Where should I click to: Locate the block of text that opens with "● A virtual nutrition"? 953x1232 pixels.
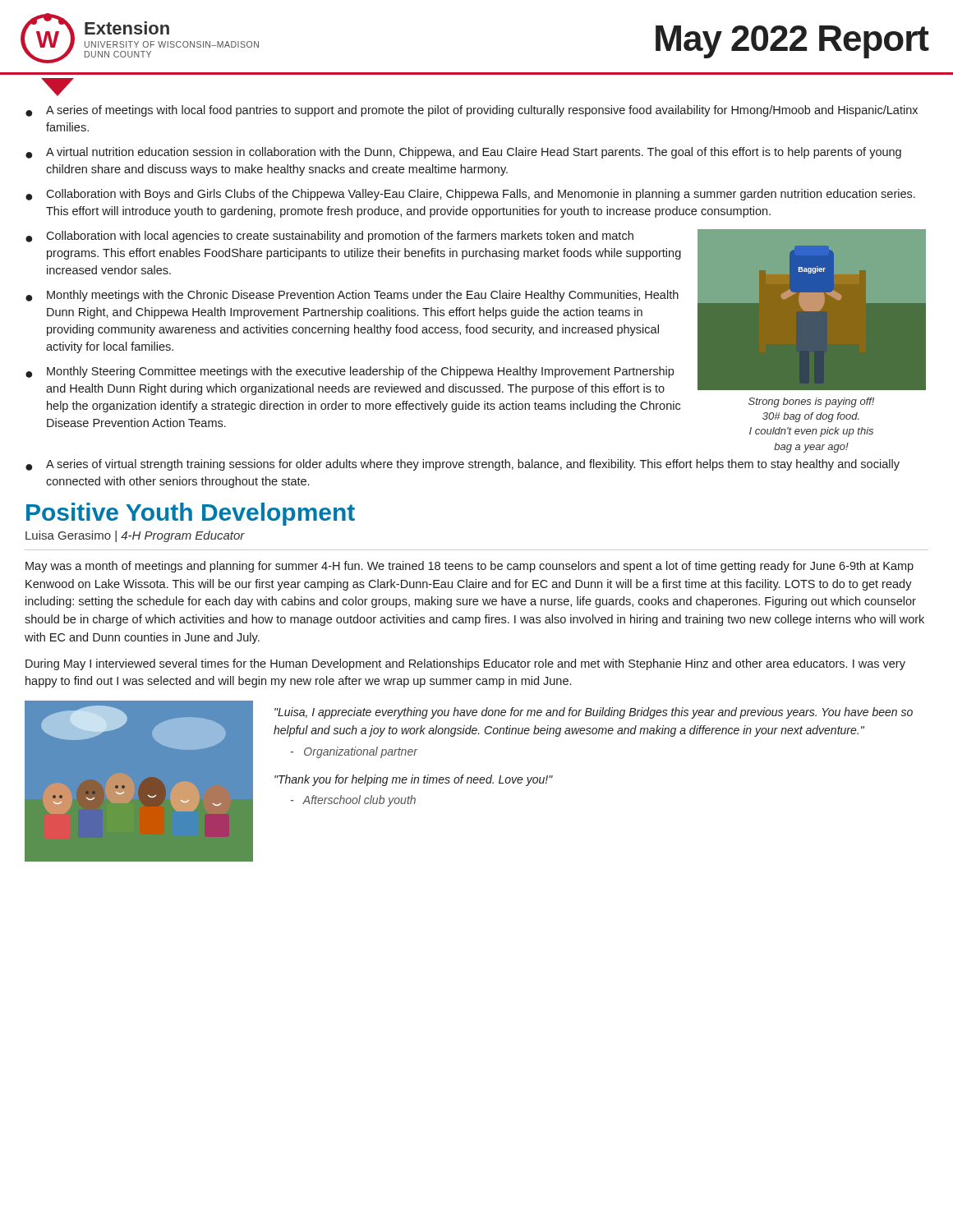click(476, 161)
